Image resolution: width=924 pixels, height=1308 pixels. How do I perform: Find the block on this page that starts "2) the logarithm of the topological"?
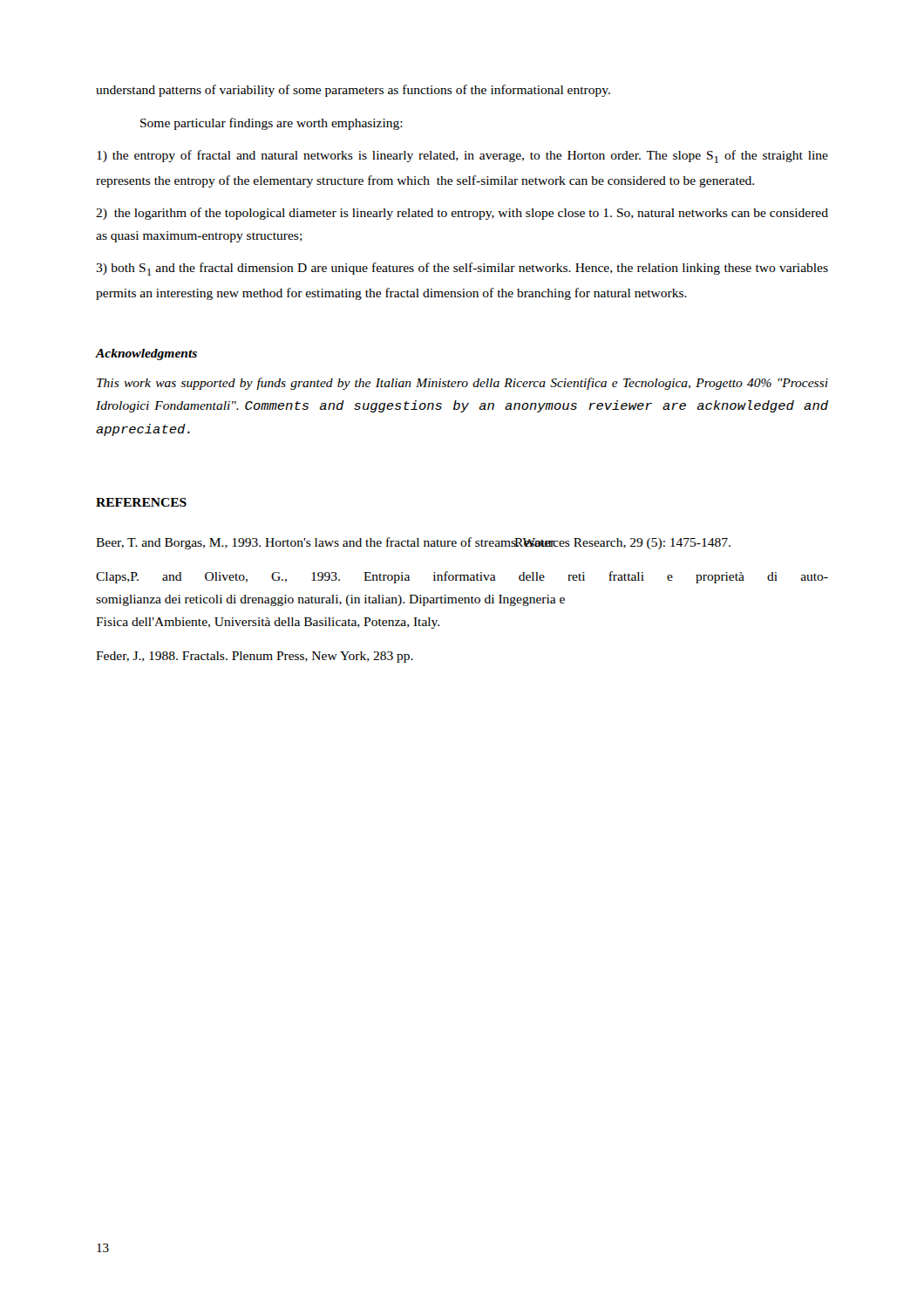tap(462, 224)
